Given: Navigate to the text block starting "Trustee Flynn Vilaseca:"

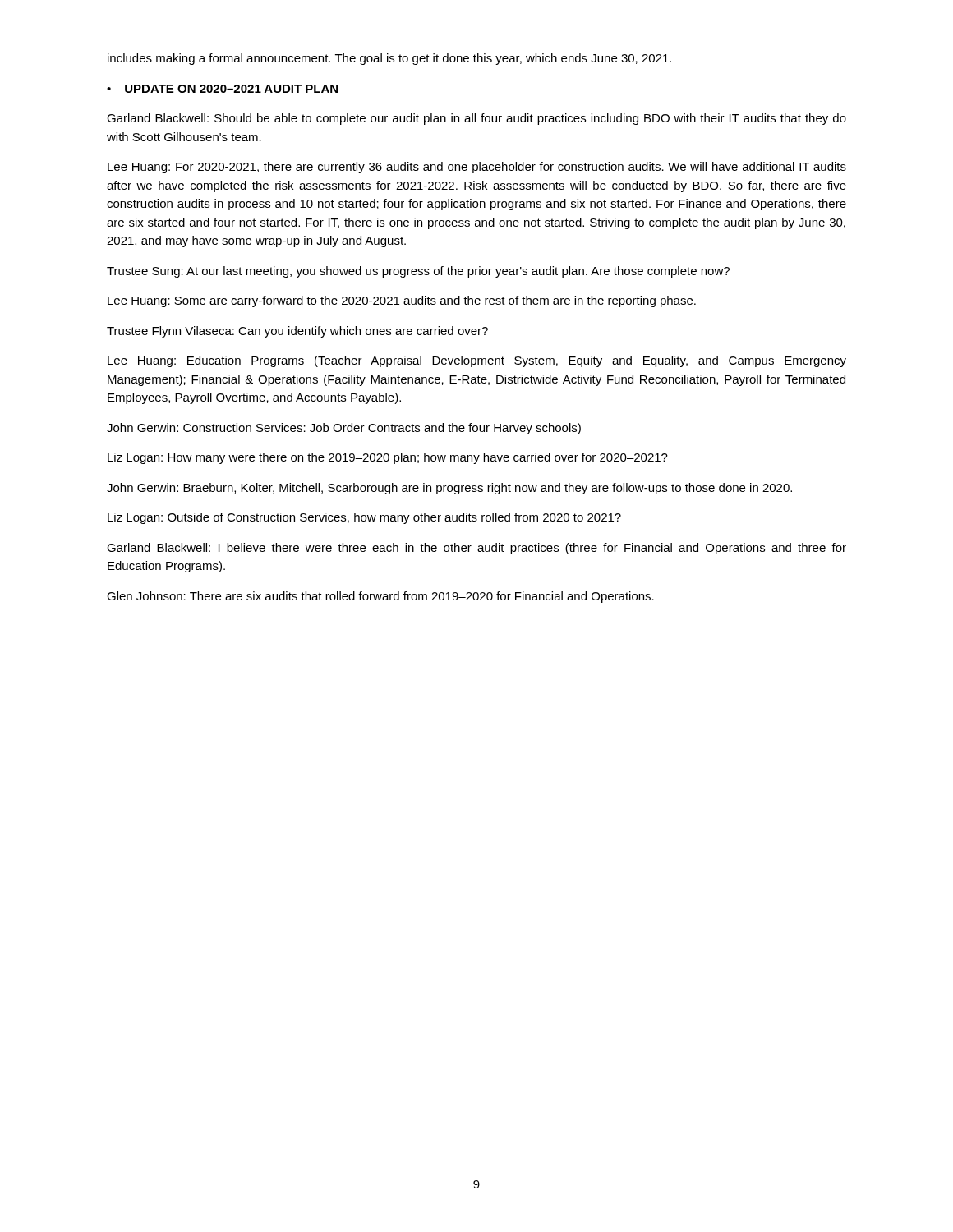Looking at the screenshot, I should click(298, 330).
